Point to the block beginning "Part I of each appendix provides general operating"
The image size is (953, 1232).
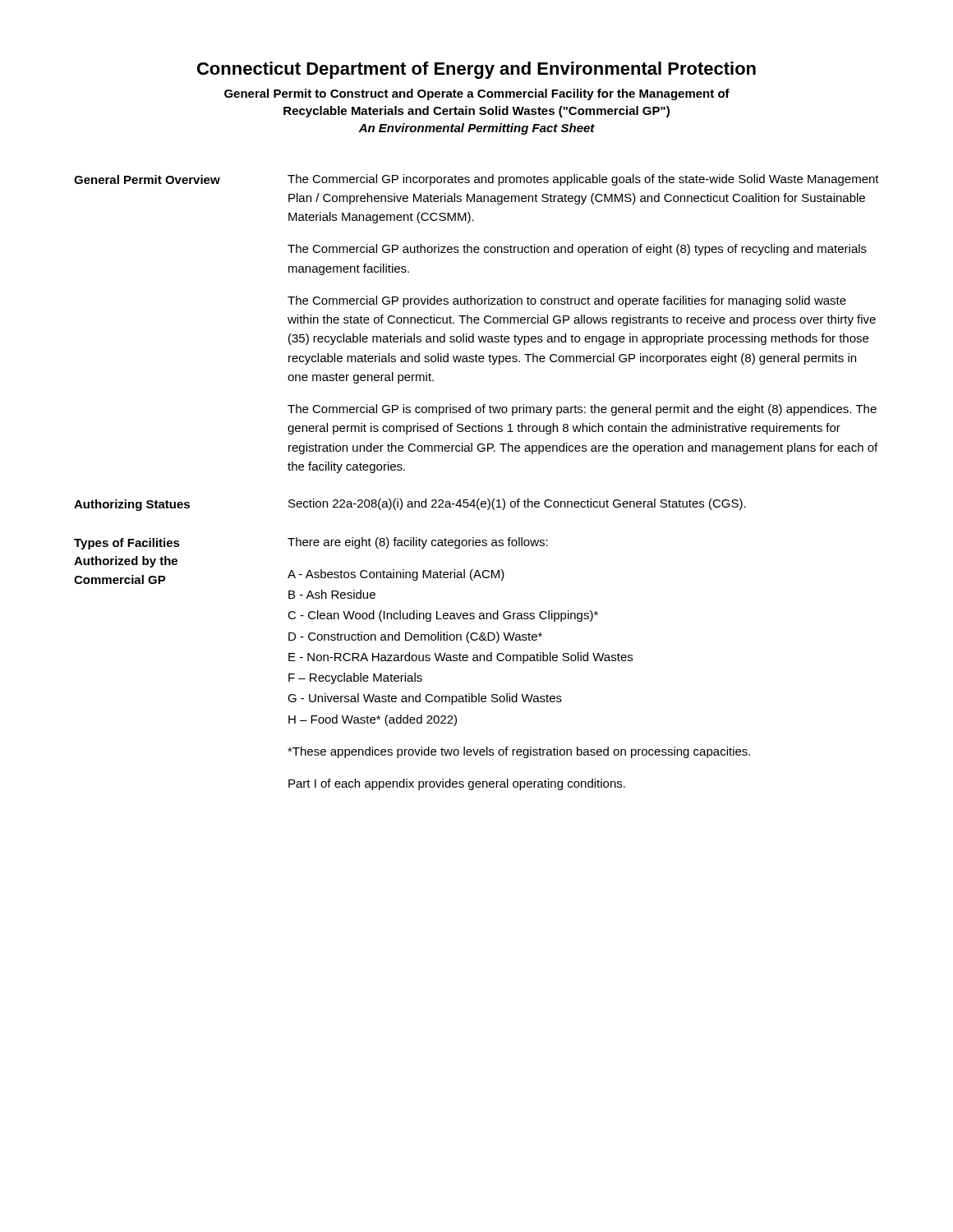pyautogui.click(x=457, y=783)
